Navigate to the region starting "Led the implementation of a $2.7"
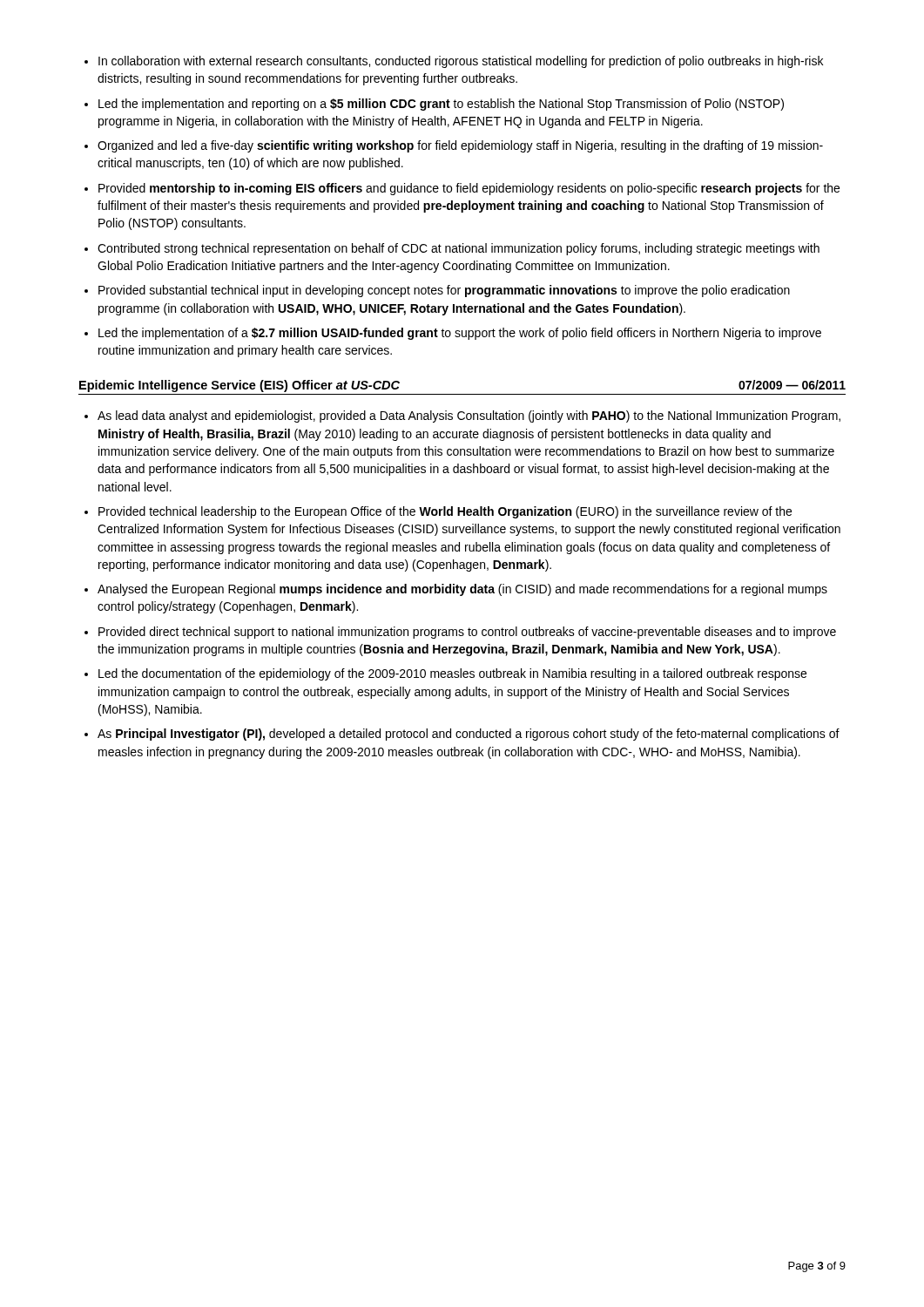Screen dimensions: 1307x924 click(x=460, y=342)
